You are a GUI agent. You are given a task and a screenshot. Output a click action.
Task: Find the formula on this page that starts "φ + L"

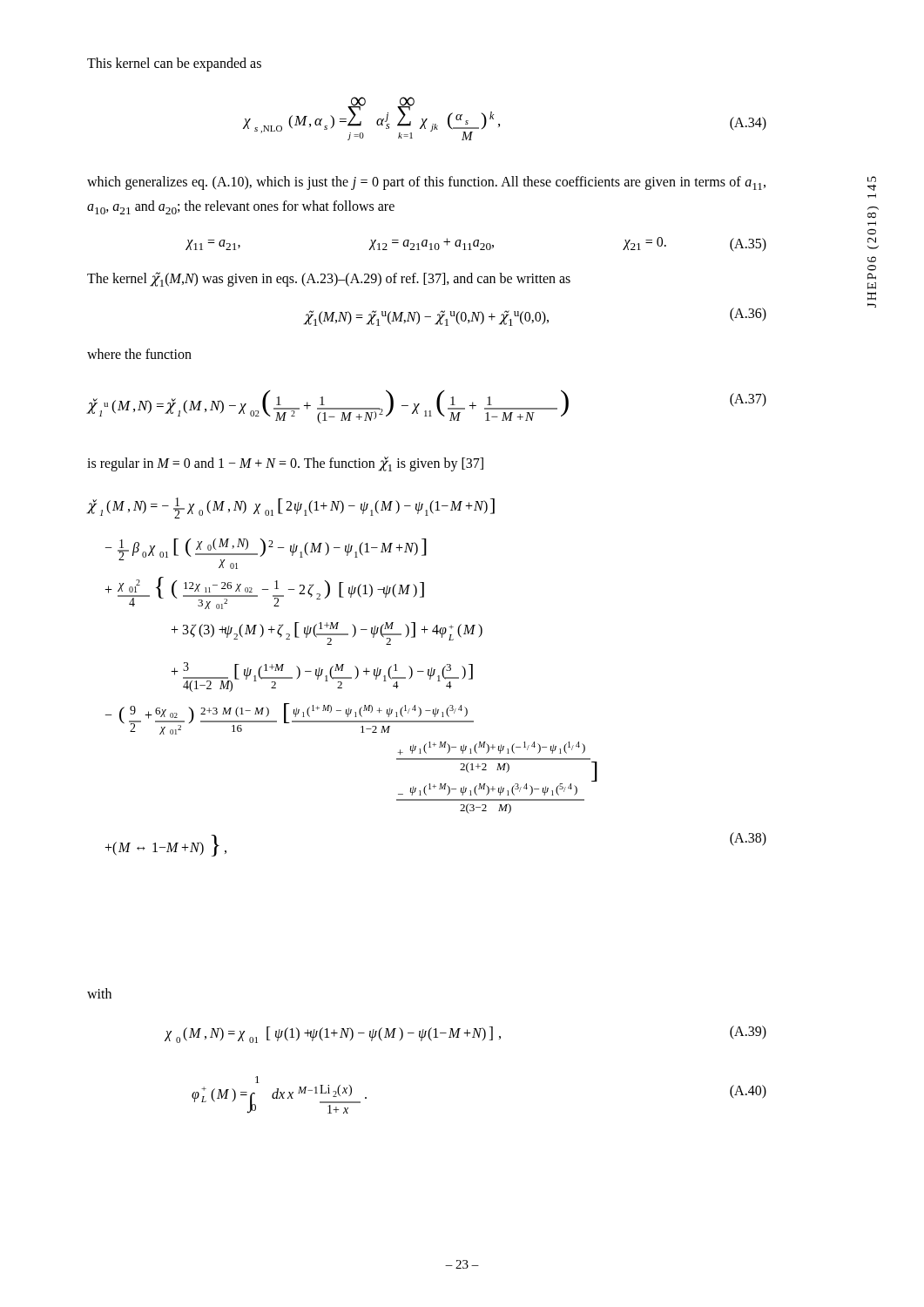click(x=257, y=1080)
